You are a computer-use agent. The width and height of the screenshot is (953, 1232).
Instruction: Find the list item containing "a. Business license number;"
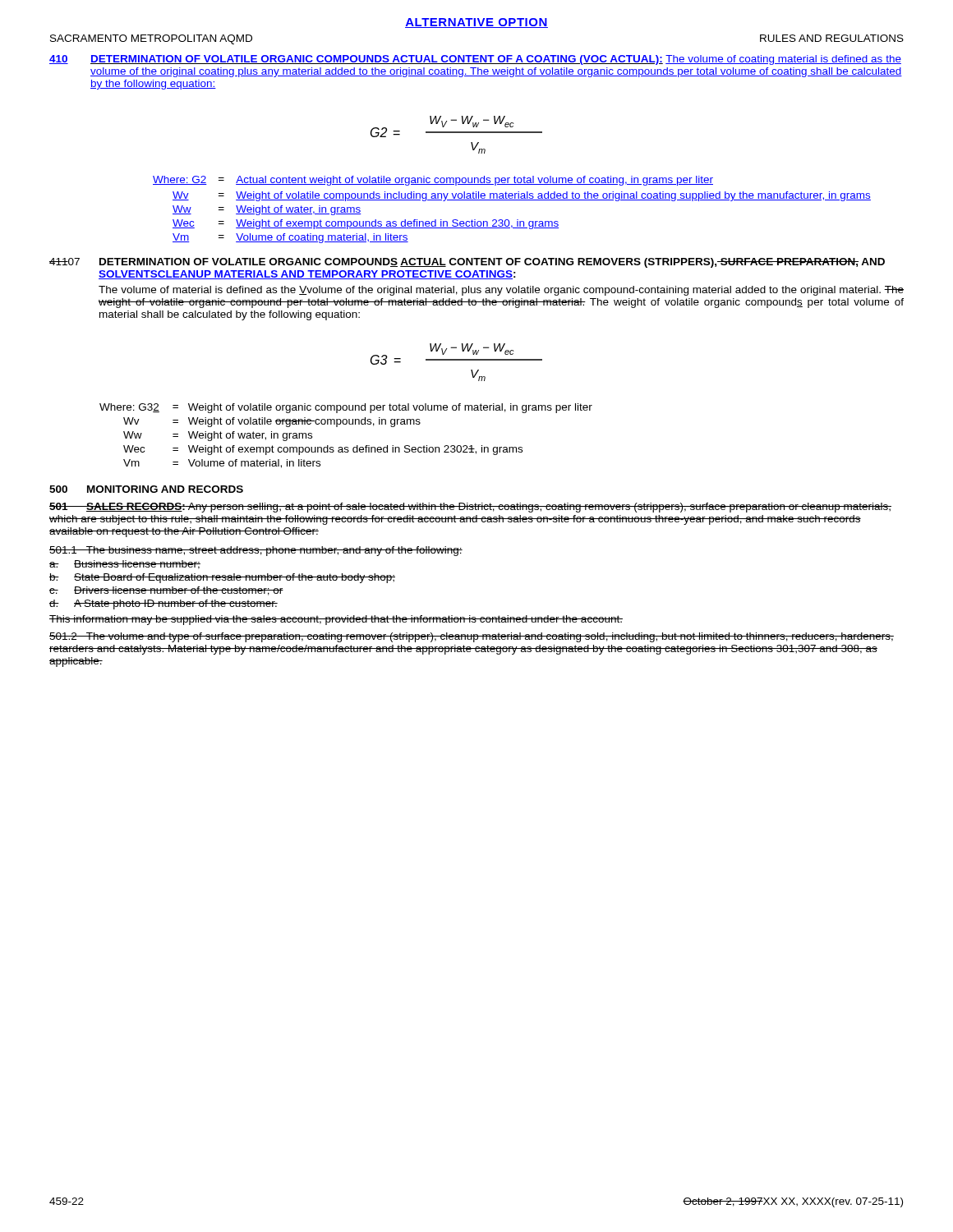pos(125,564)
